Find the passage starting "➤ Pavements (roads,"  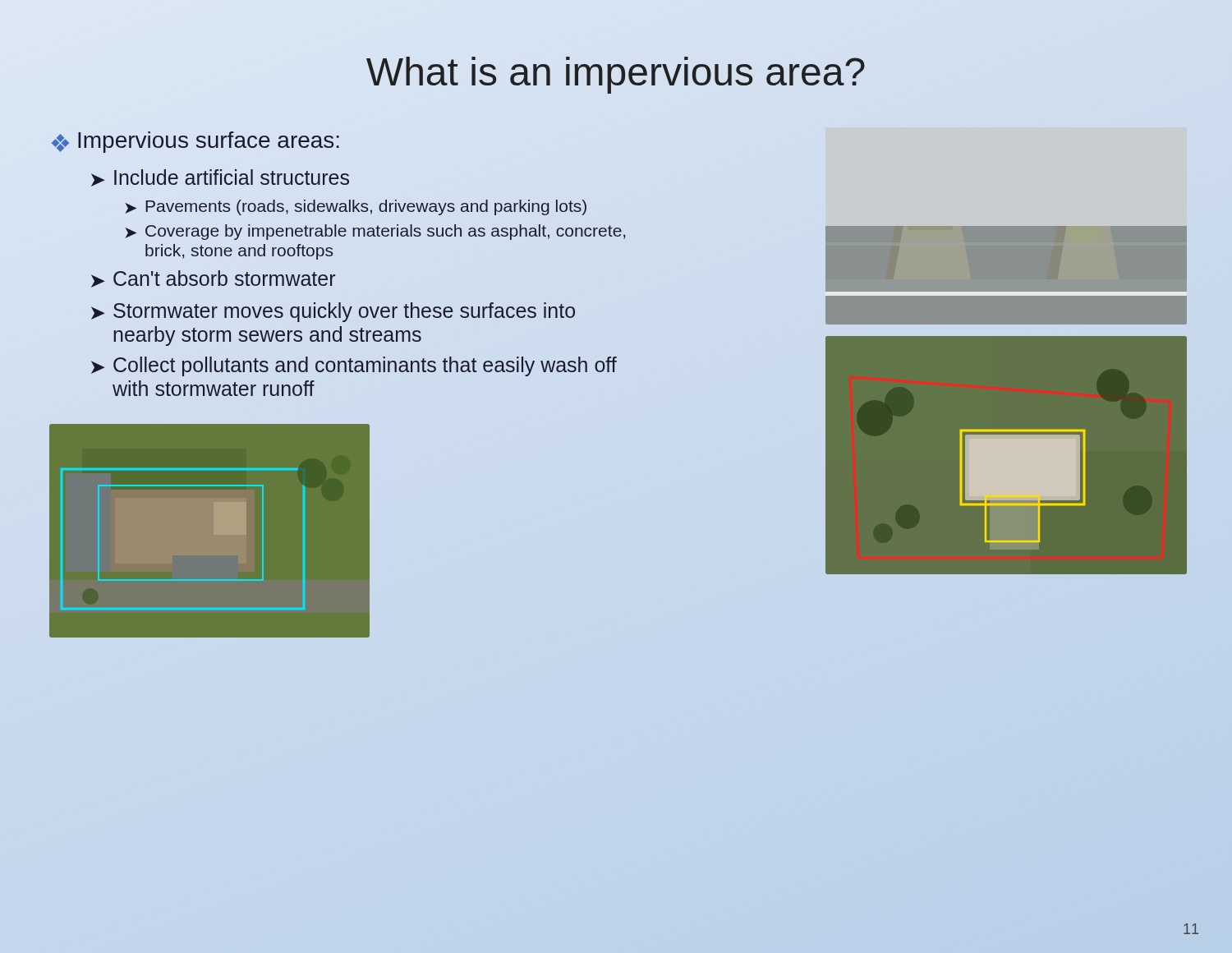tap(382, 207)
